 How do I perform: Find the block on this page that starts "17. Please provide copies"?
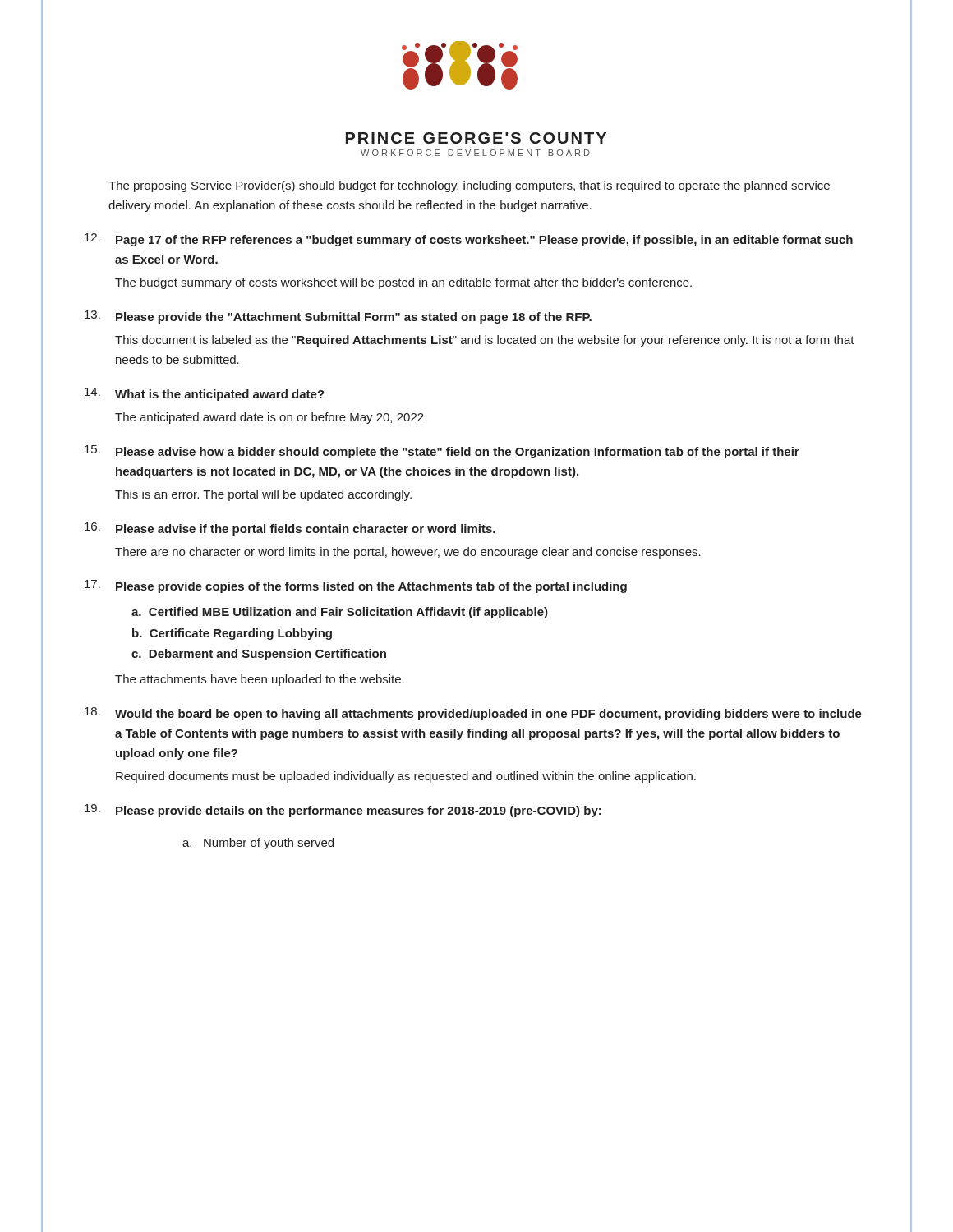point(356,586)
